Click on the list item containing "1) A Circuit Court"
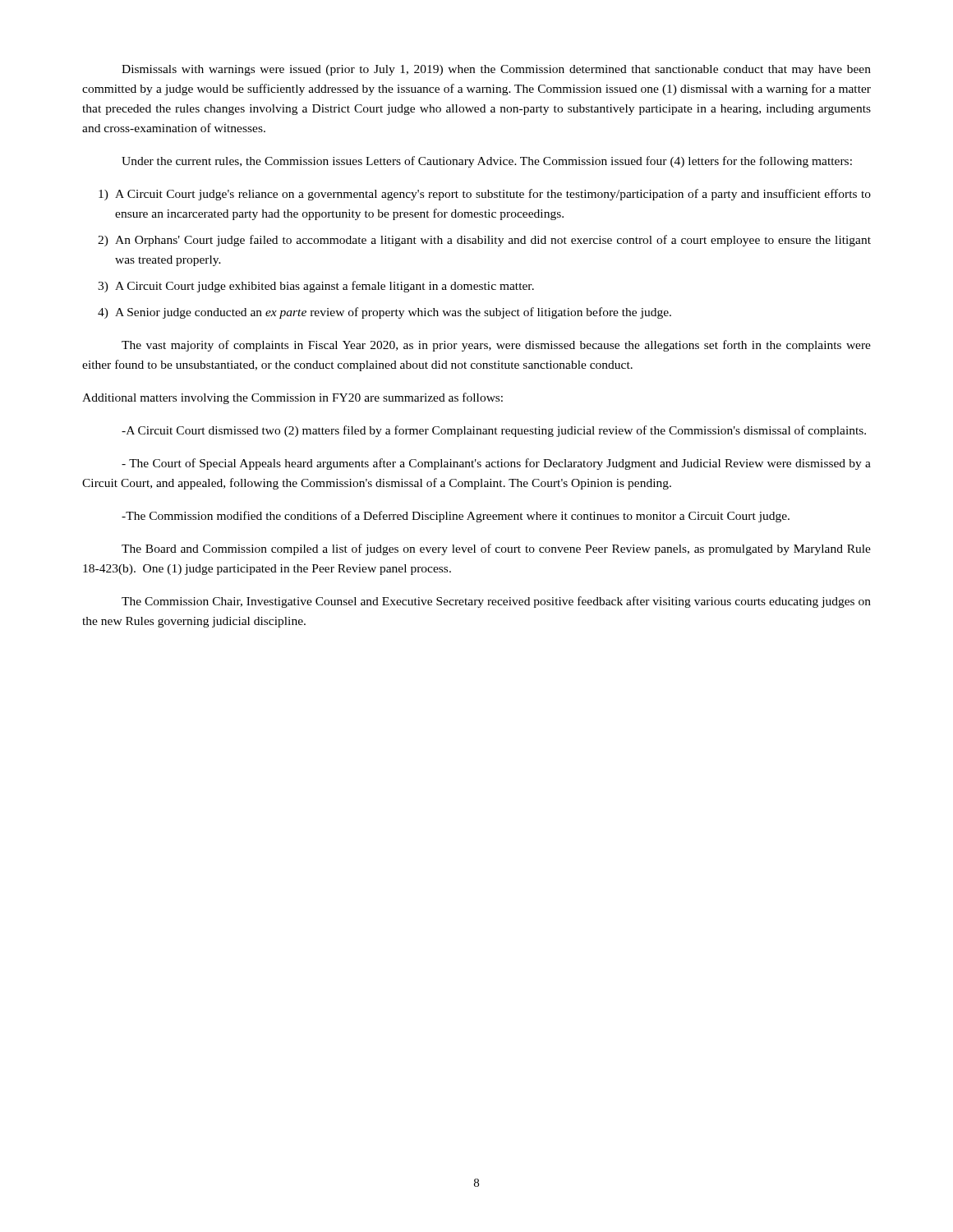 pos(476,204)
